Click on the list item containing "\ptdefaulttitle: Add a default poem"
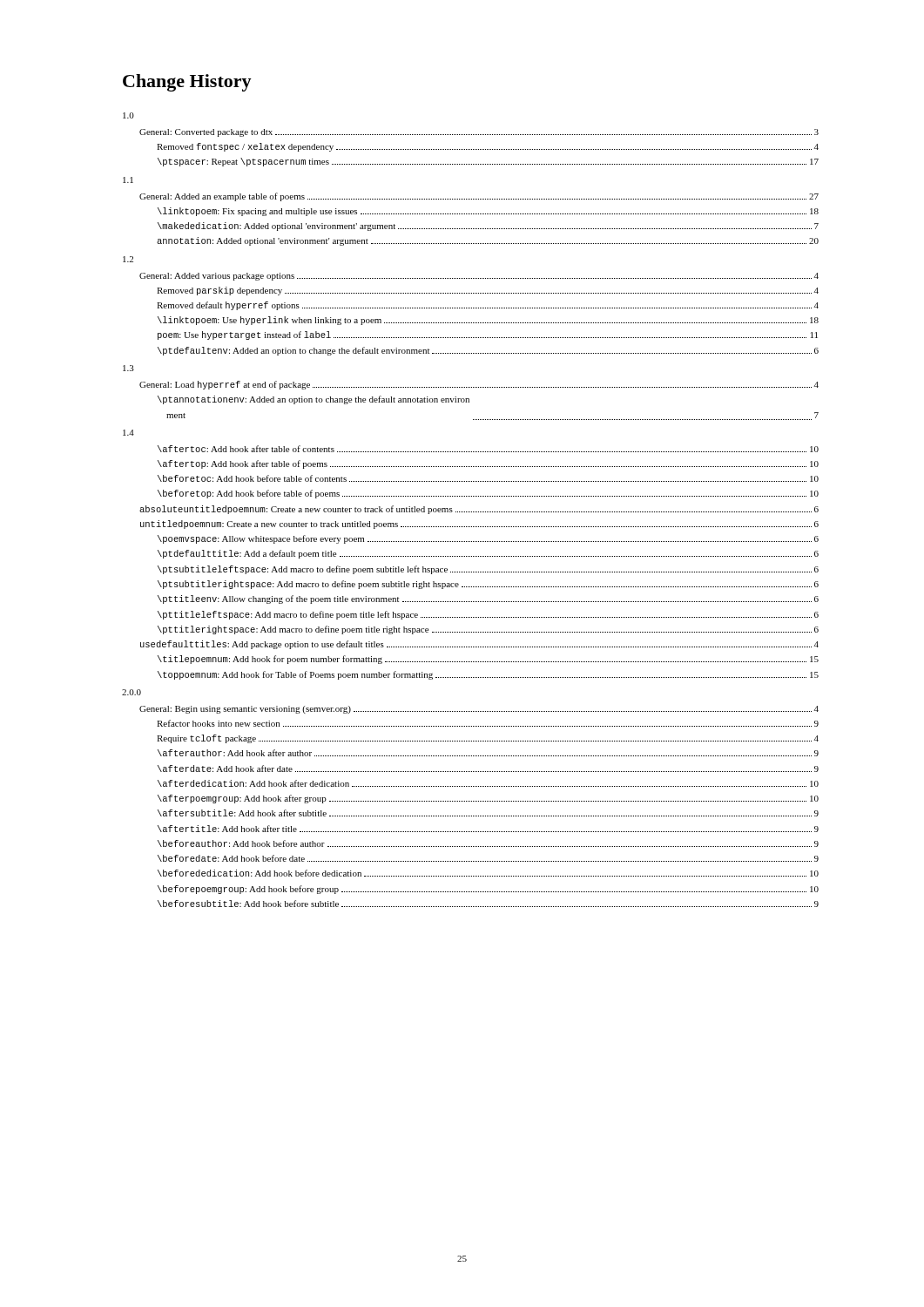Image resolution: width=924 pixels, height=1307 pixels. pos(488,554)
